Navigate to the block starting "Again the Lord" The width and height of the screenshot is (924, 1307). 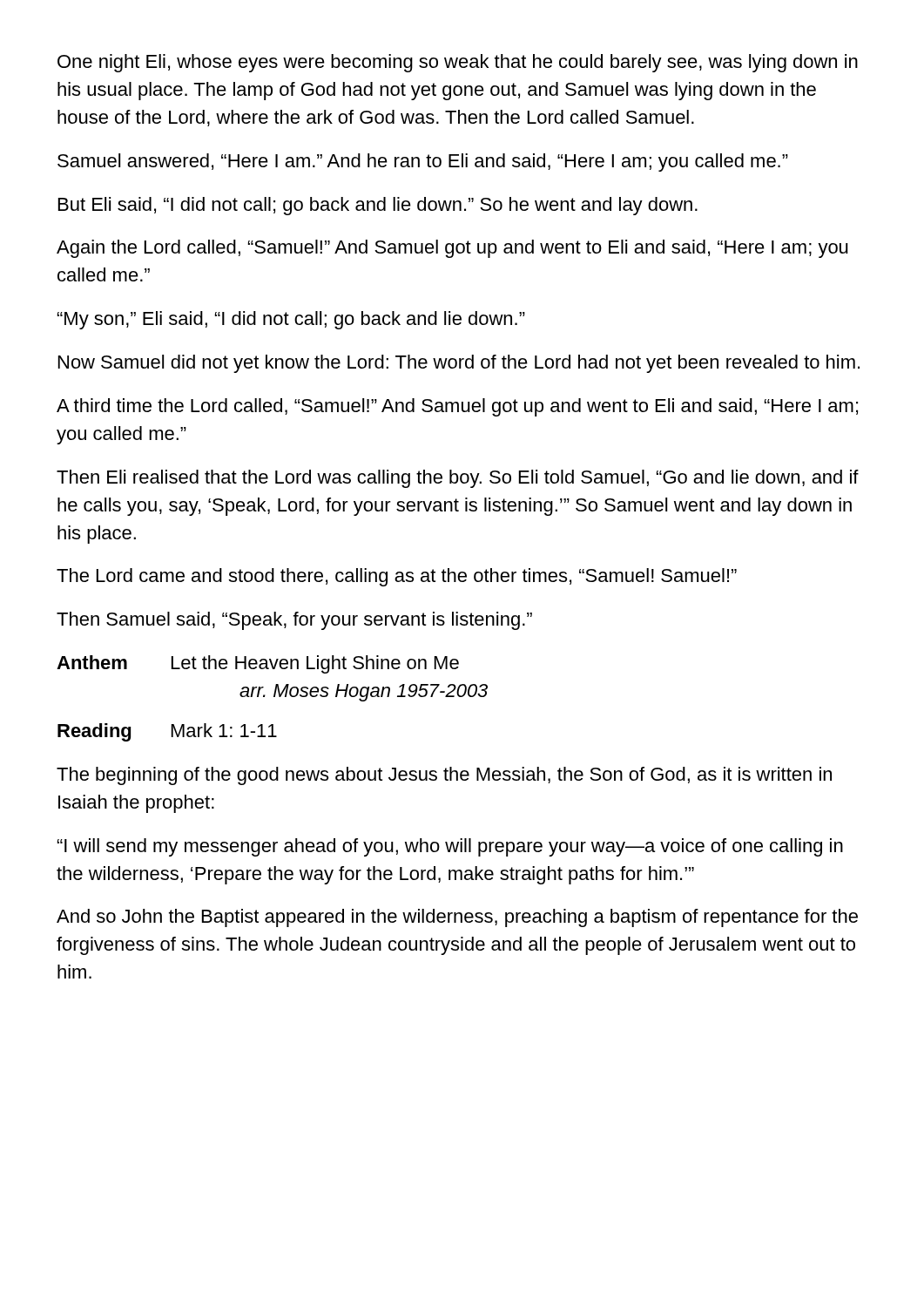(x=453, y=261)
